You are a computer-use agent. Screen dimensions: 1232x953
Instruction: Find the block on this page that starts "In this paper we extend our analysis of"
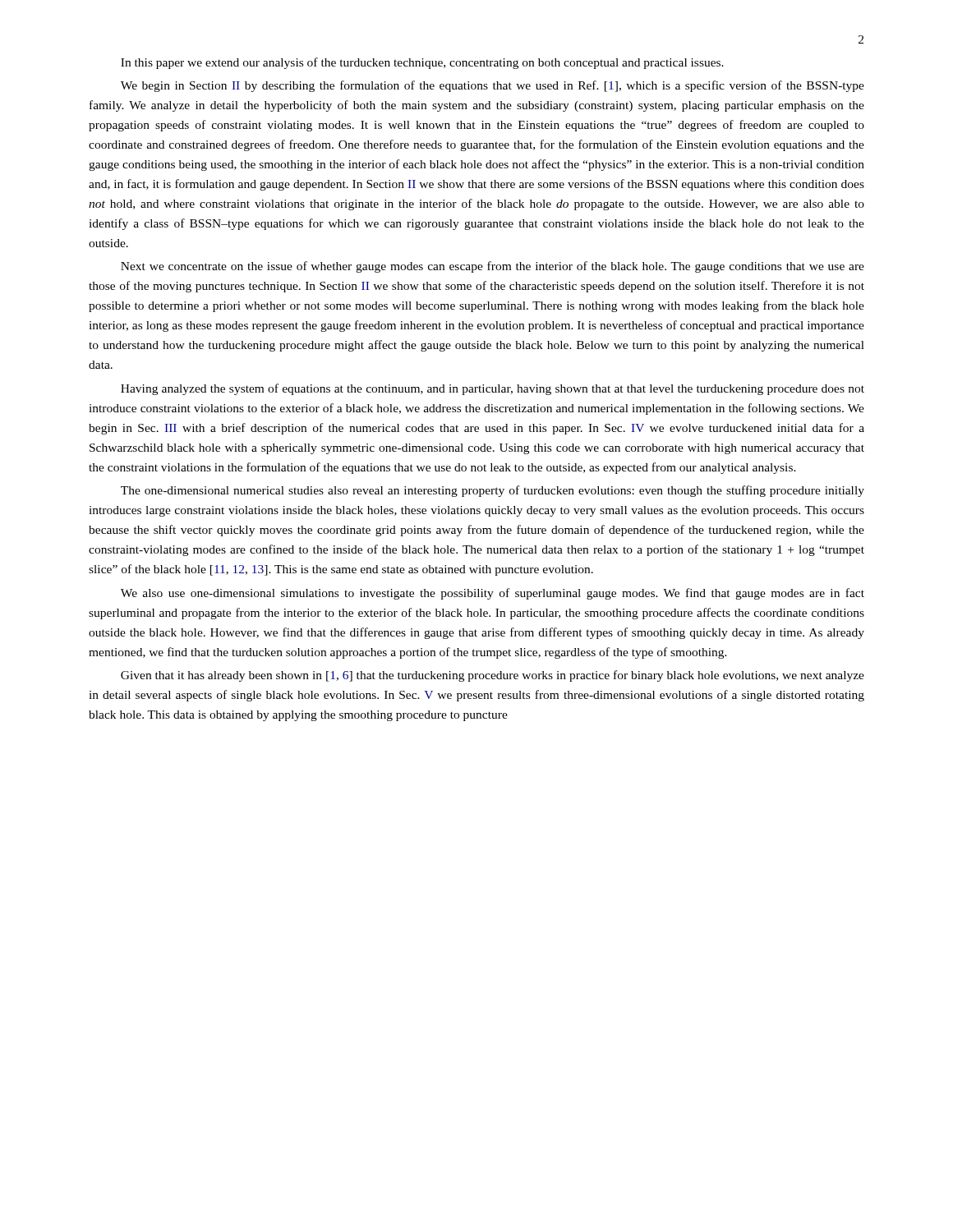[x=476, y=388]
